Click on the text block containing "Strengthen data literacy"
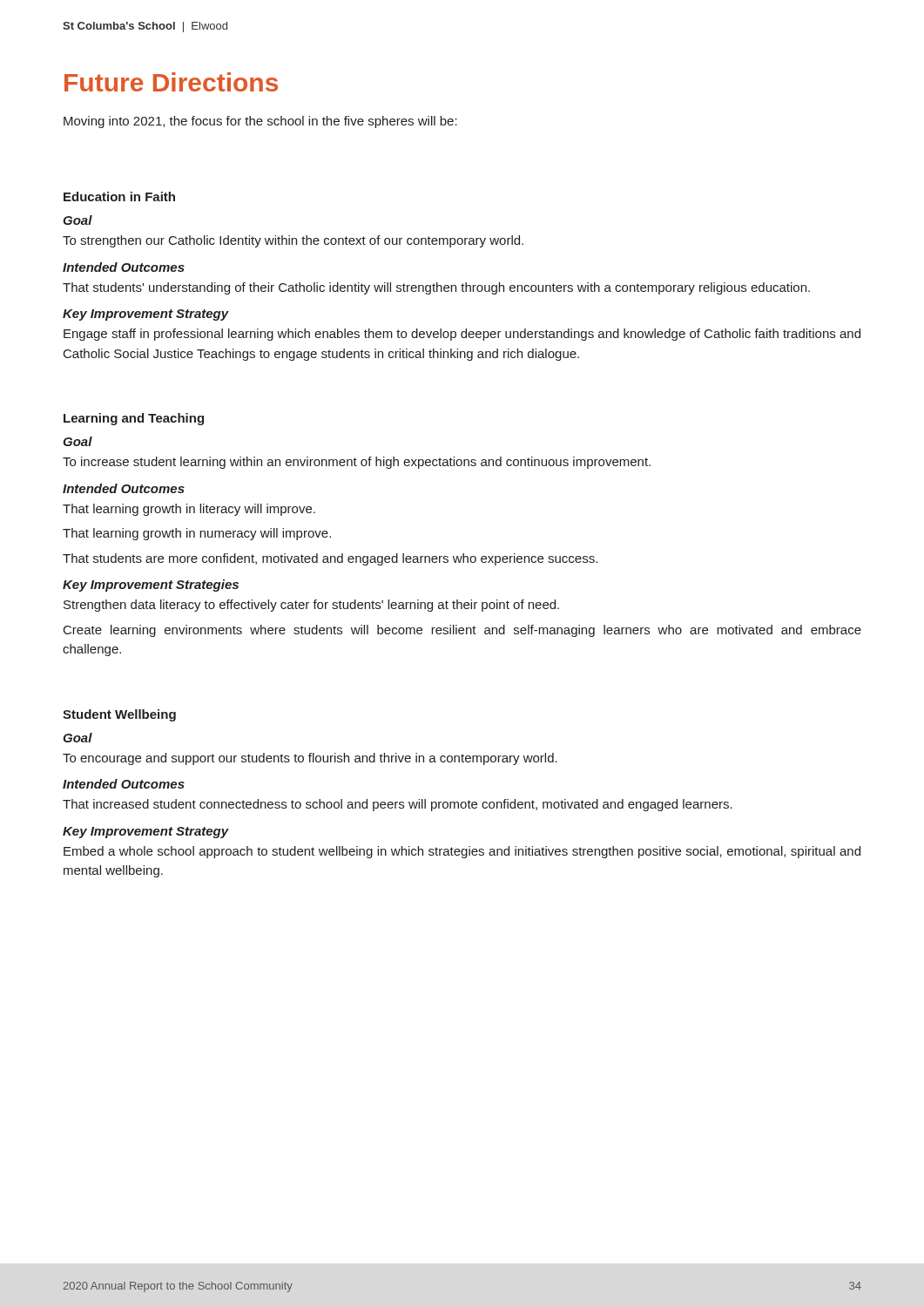The height and width of the screenshot is (1307, 924). tap(311, 604)
